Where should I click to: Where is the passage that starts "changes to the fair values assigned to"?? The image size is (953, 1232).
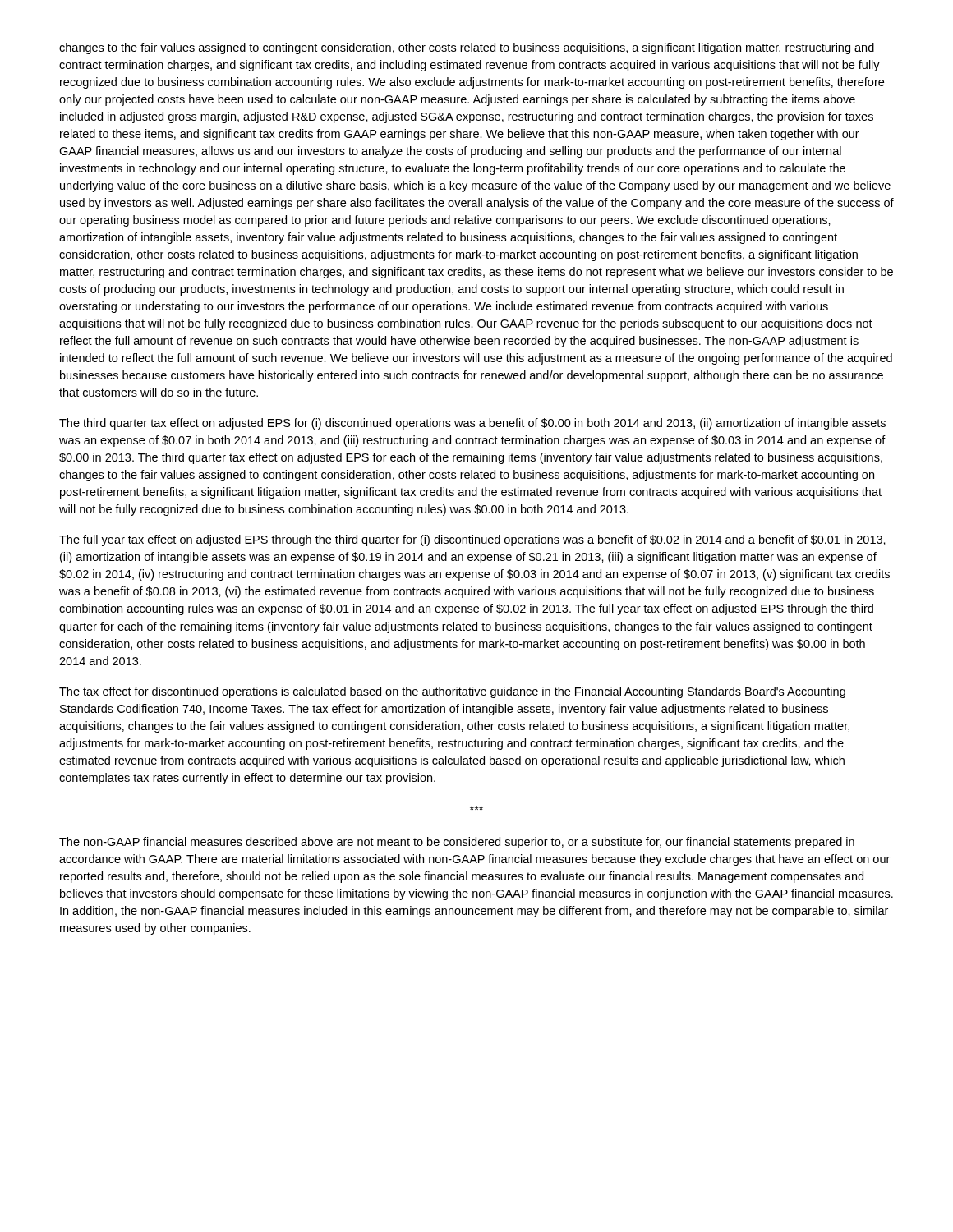pyautogui.click(x=476, y=220)
